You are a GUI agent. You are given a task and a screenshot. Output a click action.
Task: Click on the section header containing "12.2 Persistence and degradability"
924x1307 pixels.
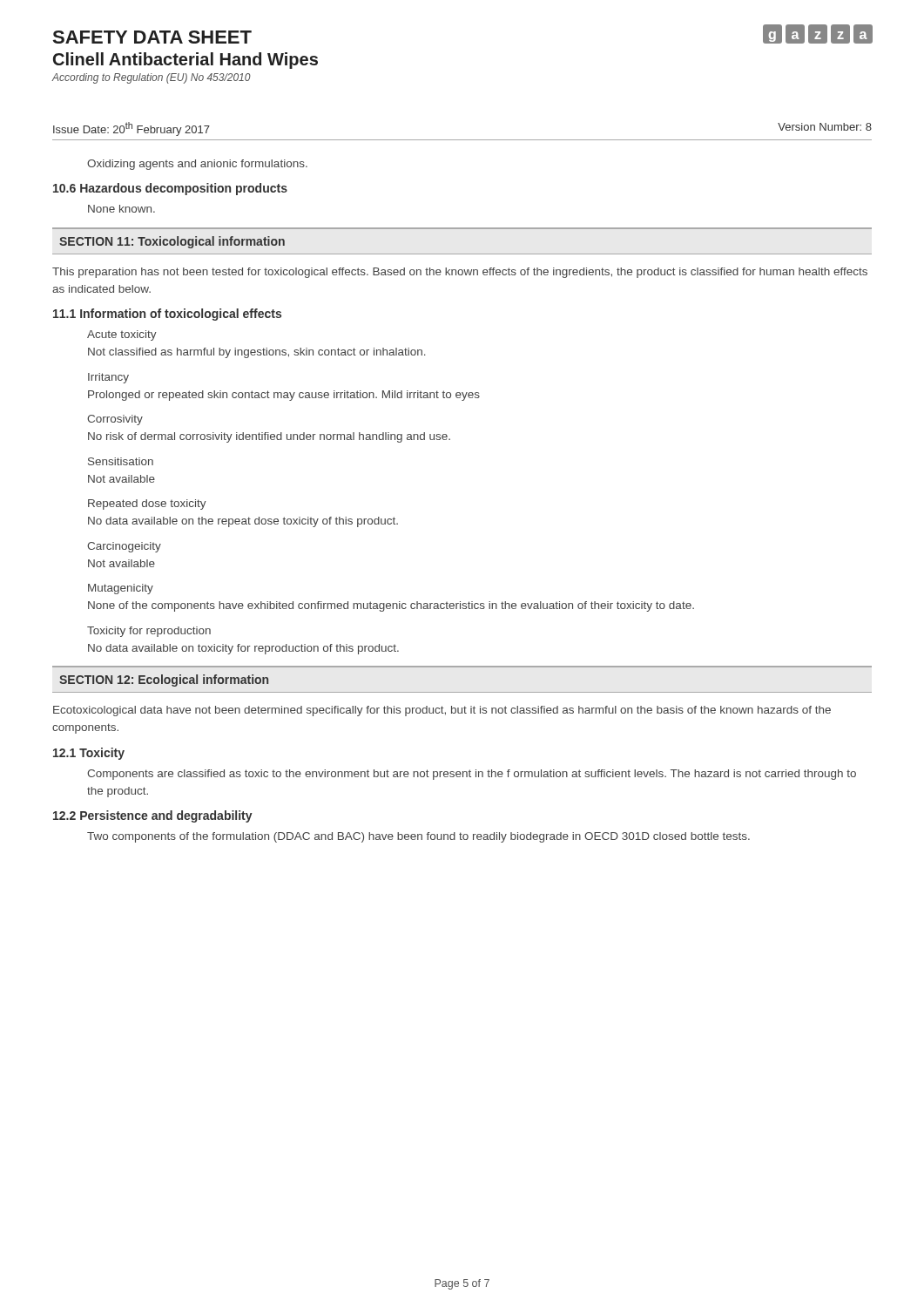tap(152, 816)
